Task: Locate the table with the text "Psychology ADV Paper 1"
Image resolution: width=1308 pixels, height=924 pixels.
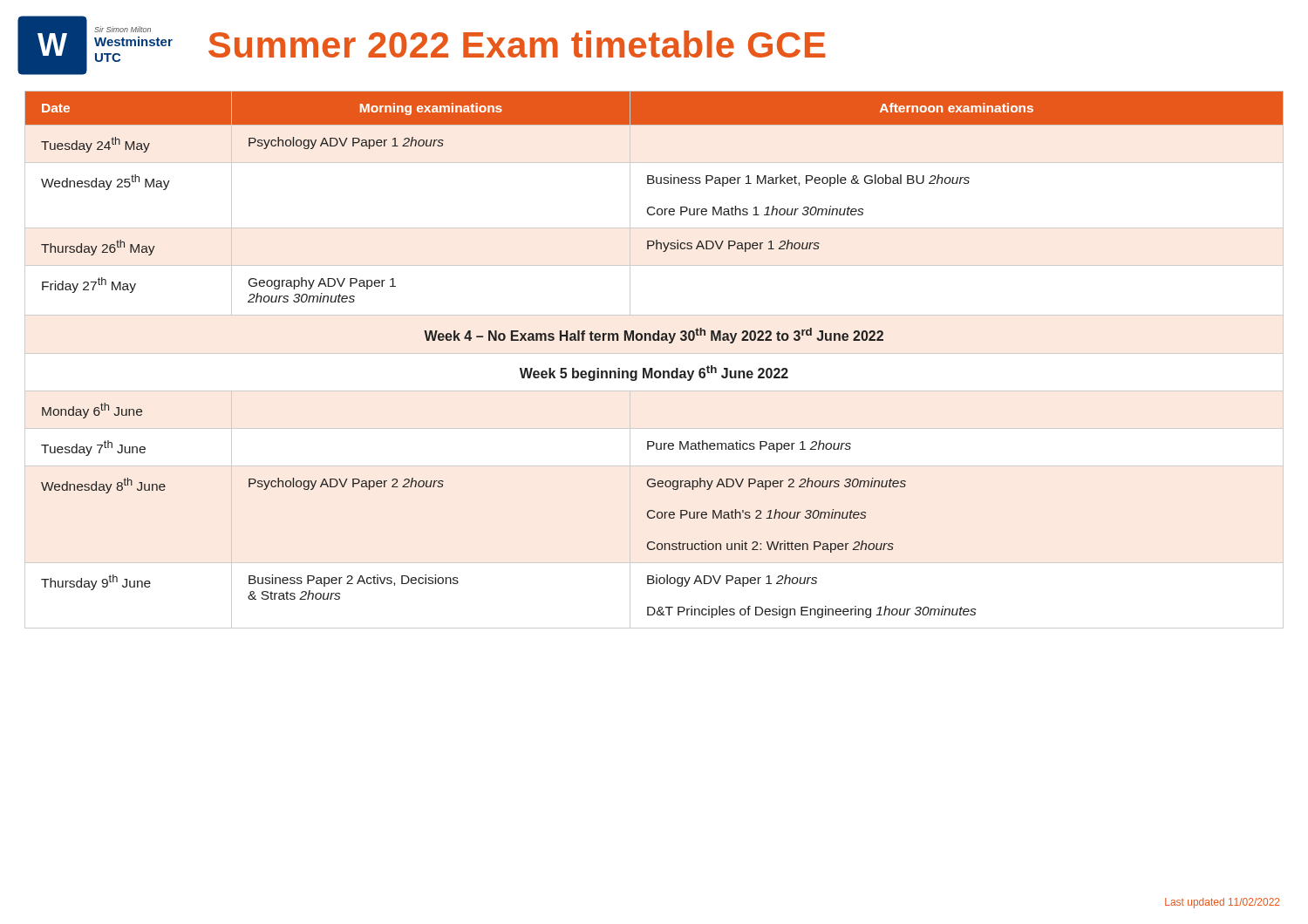Action: pyautogui.click(x=654, y=360)
